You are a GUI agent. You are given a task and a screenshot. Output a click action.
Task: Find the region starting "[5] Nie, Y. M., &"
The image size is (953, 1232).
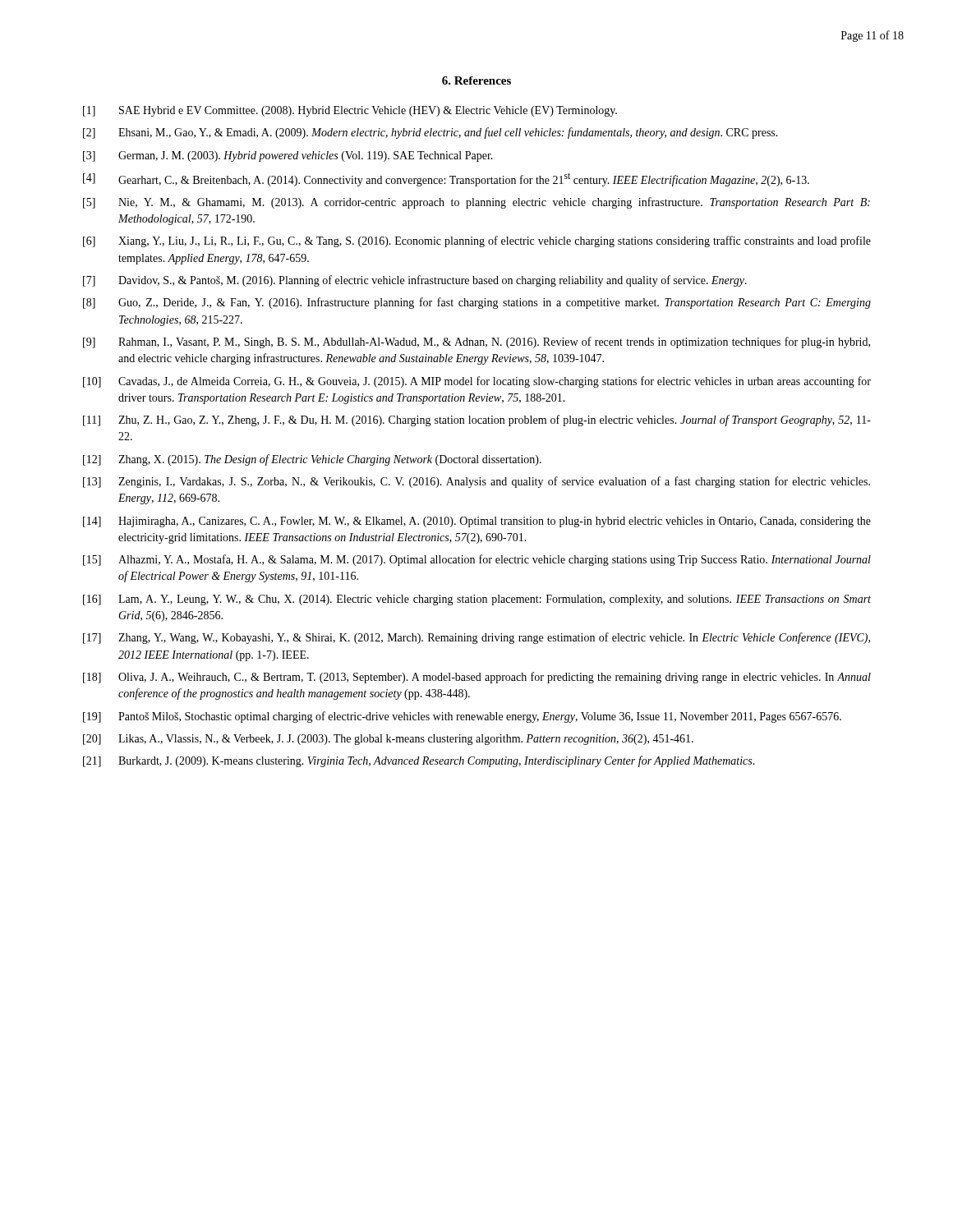[476, 211]
